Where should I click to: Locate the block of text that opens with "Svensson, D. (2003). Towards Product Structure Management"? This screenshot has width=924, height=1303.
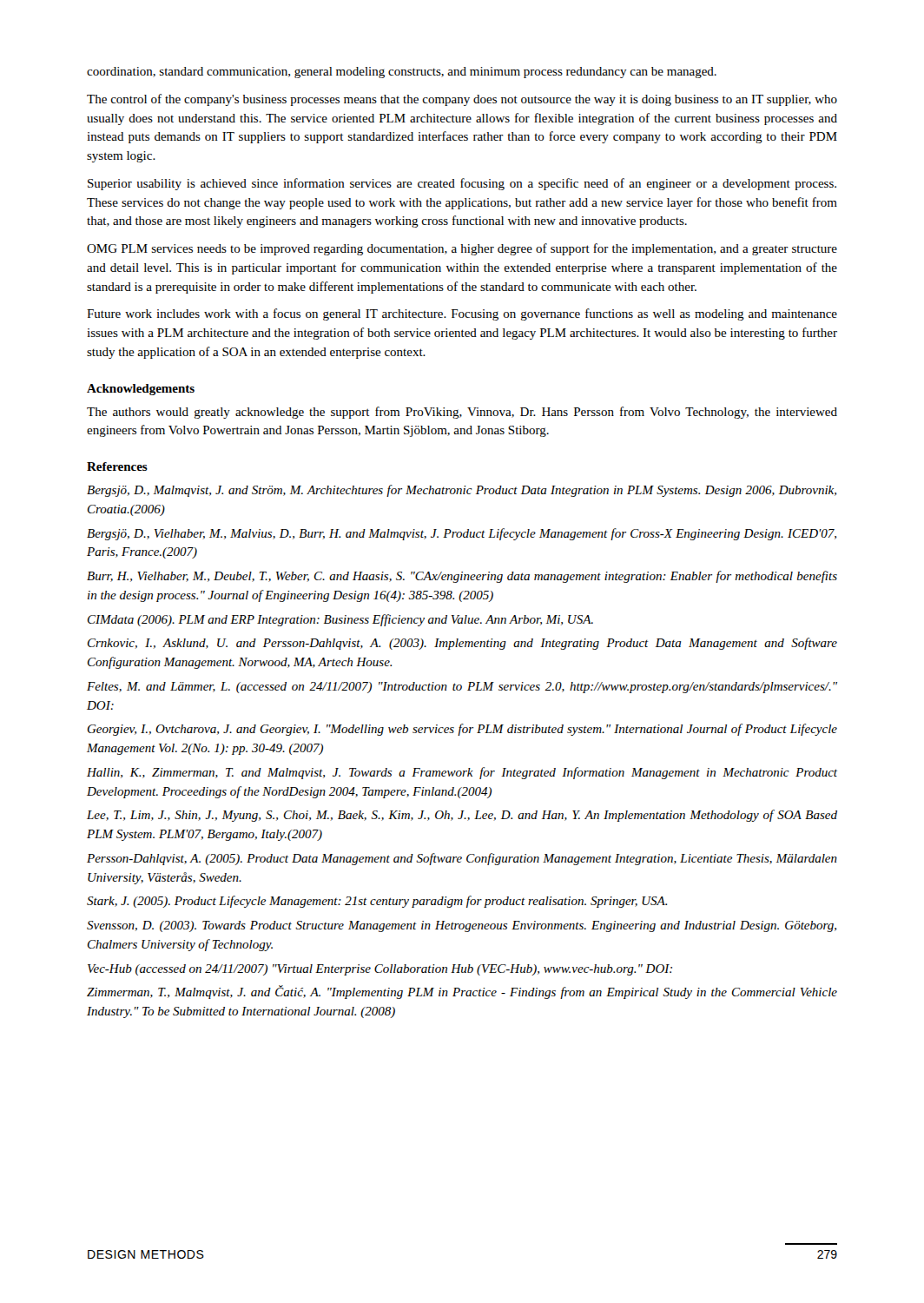coord(462,935)
